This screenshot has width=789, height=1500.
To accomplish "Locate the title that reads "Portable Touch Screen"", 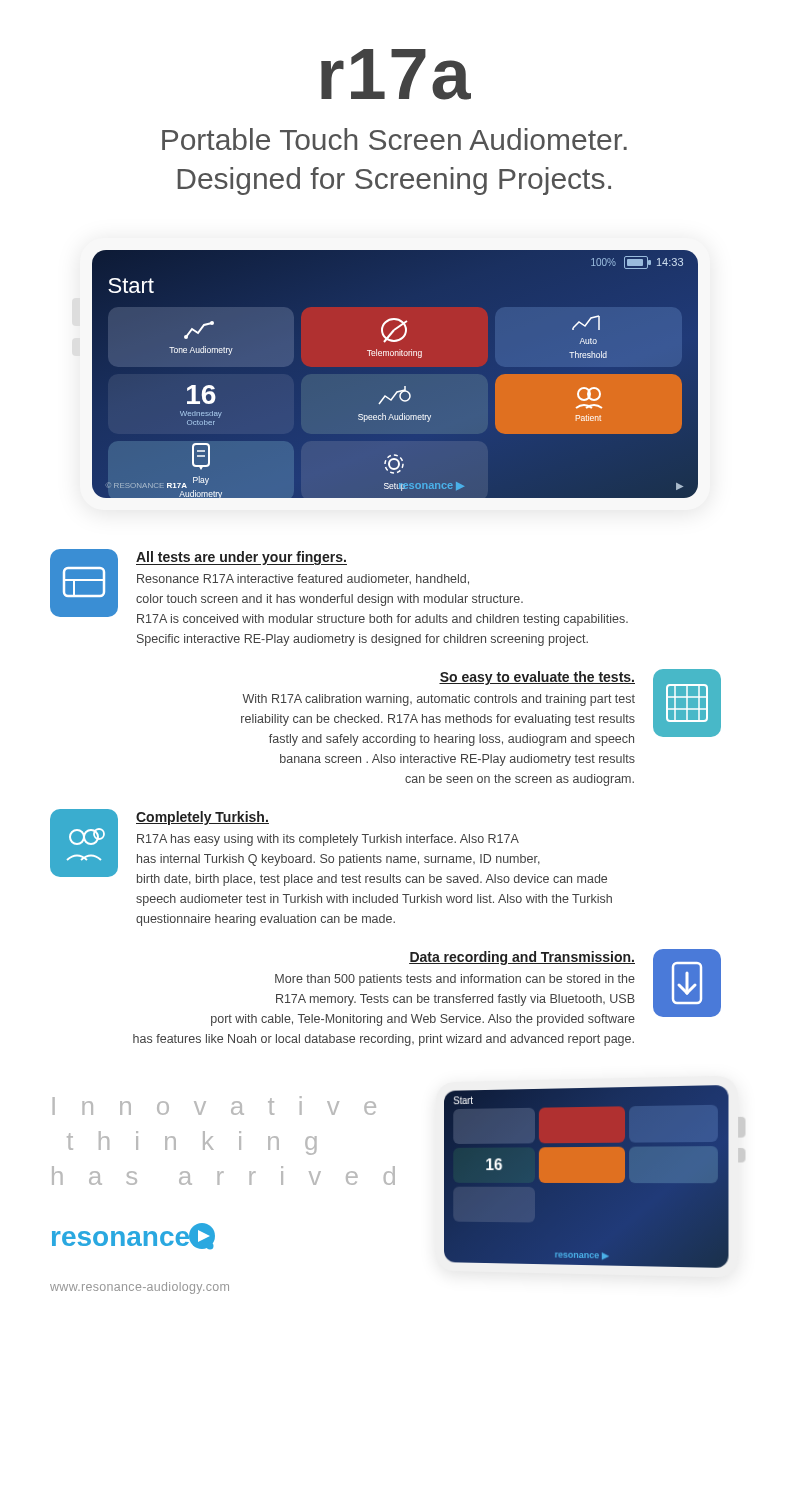I will (394, 159).
